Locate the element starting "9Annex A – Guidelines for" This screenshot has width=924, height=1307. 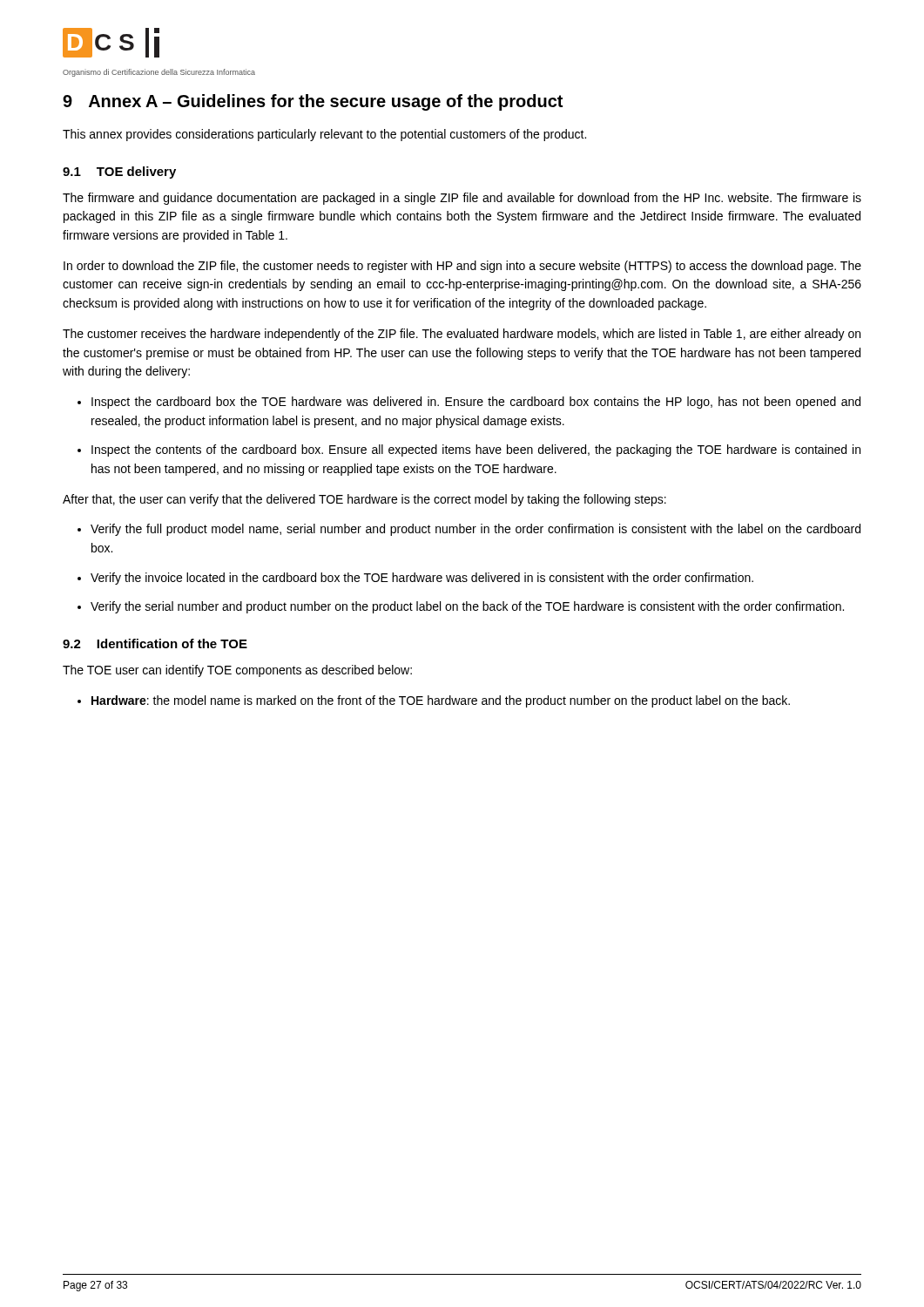click(x=313, y=101)
